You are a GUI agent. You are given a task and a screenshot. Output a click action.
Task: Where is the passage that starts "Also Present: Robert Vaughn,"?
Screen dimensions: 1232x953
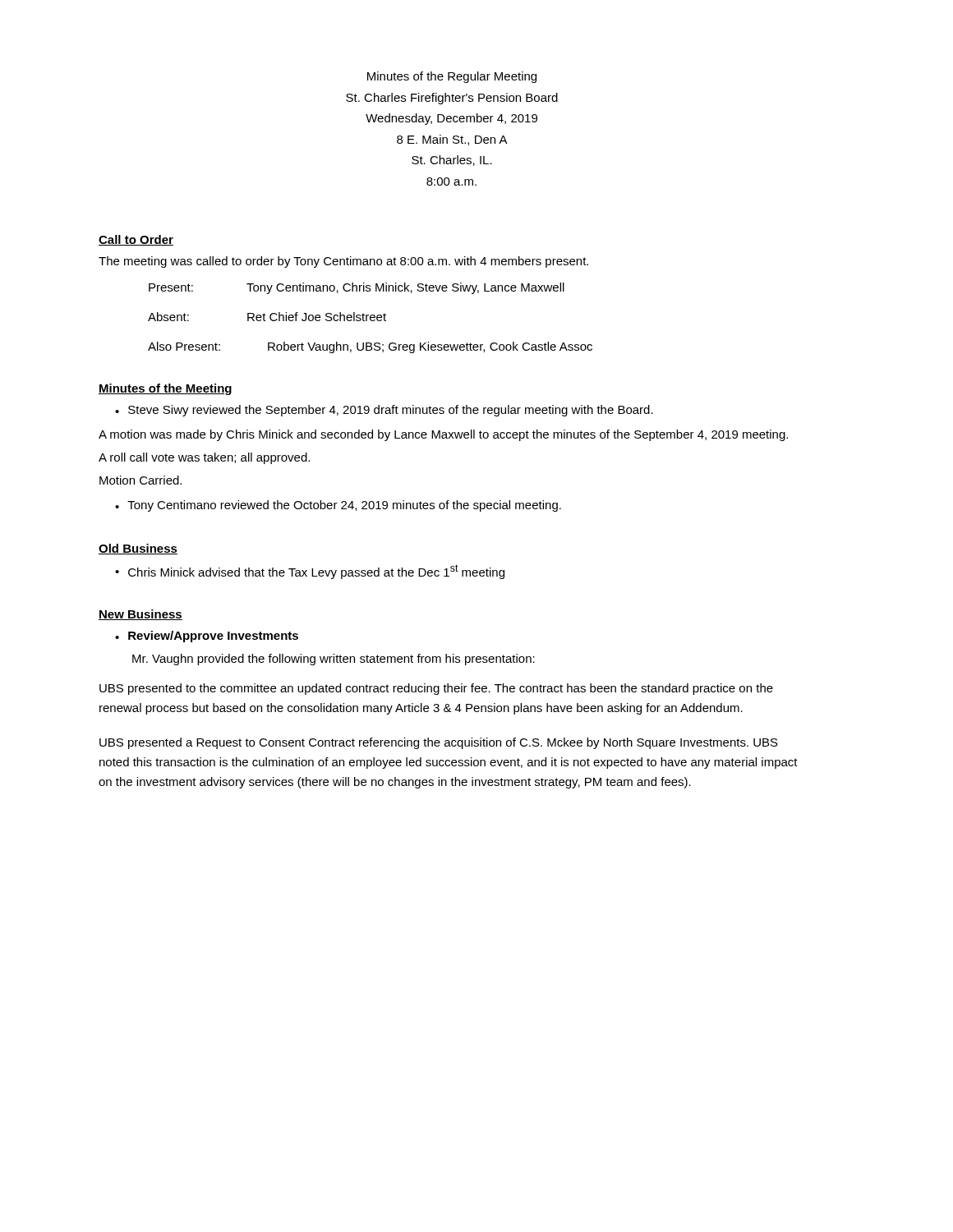tap(476, 347)
